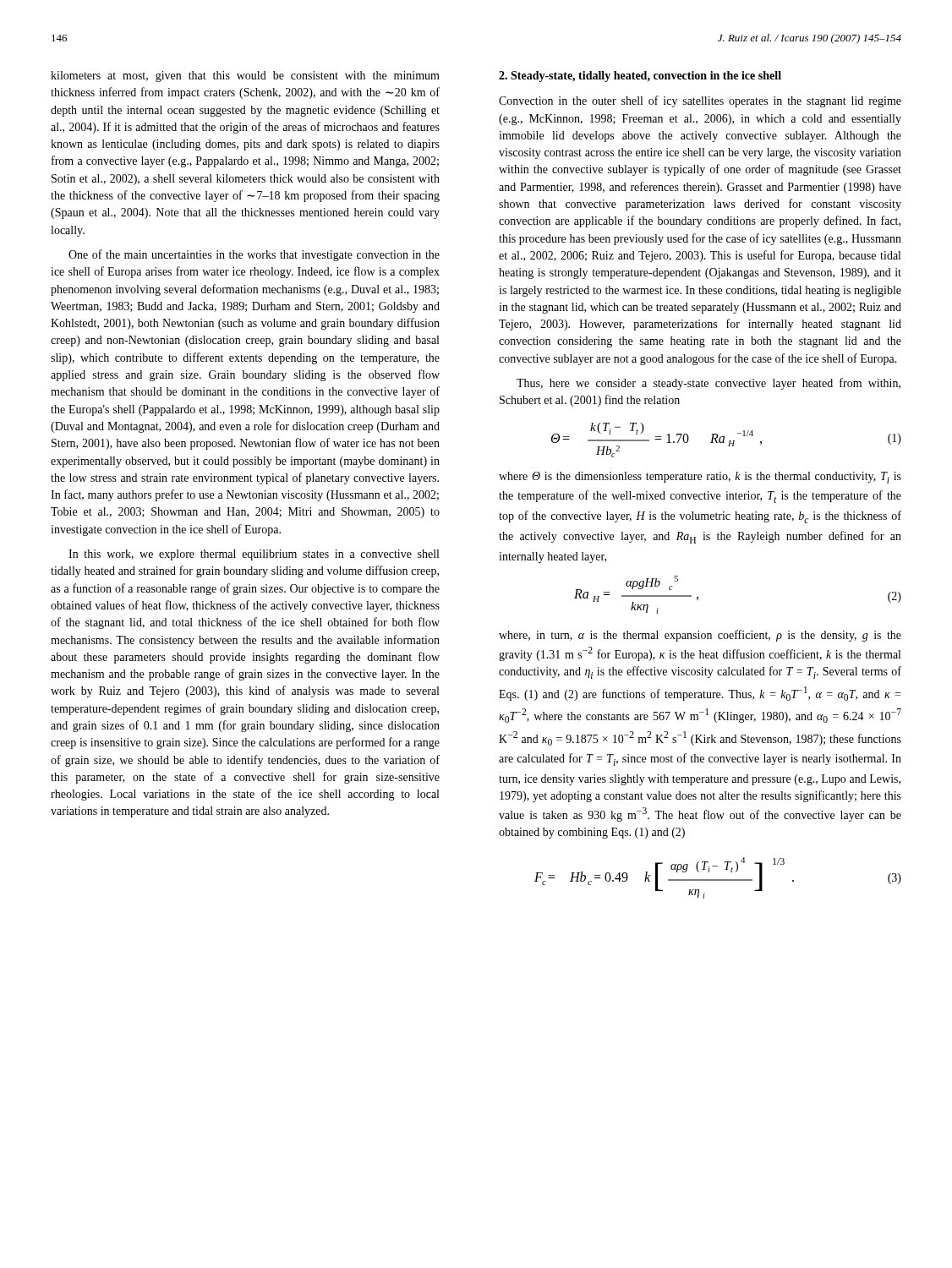
Task: Point to the block beginning "One of the main uncertainties in"
Action: pyautogui.click(x=245, y=393)
